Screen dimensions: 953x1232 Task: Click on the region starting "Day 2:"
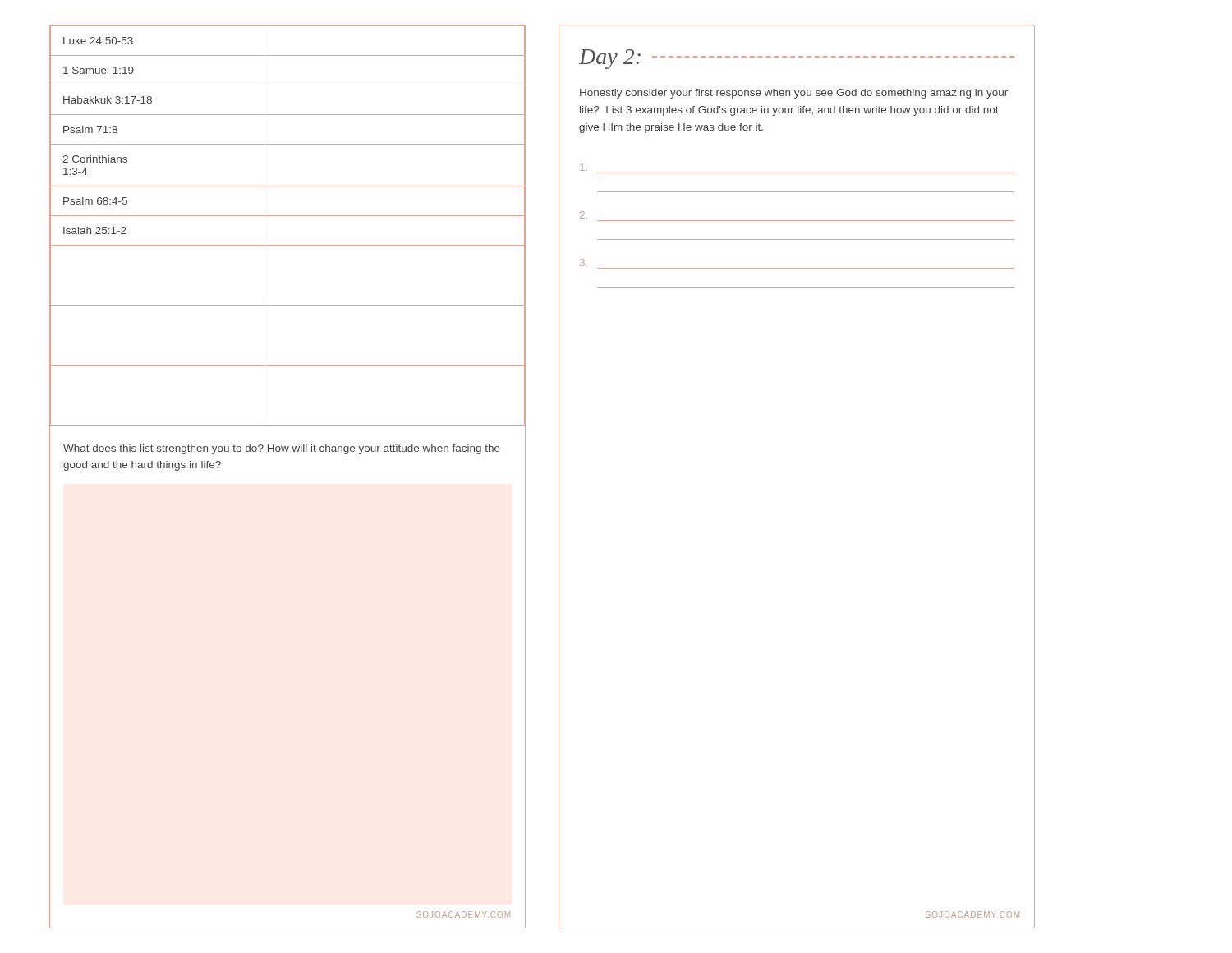797,57
